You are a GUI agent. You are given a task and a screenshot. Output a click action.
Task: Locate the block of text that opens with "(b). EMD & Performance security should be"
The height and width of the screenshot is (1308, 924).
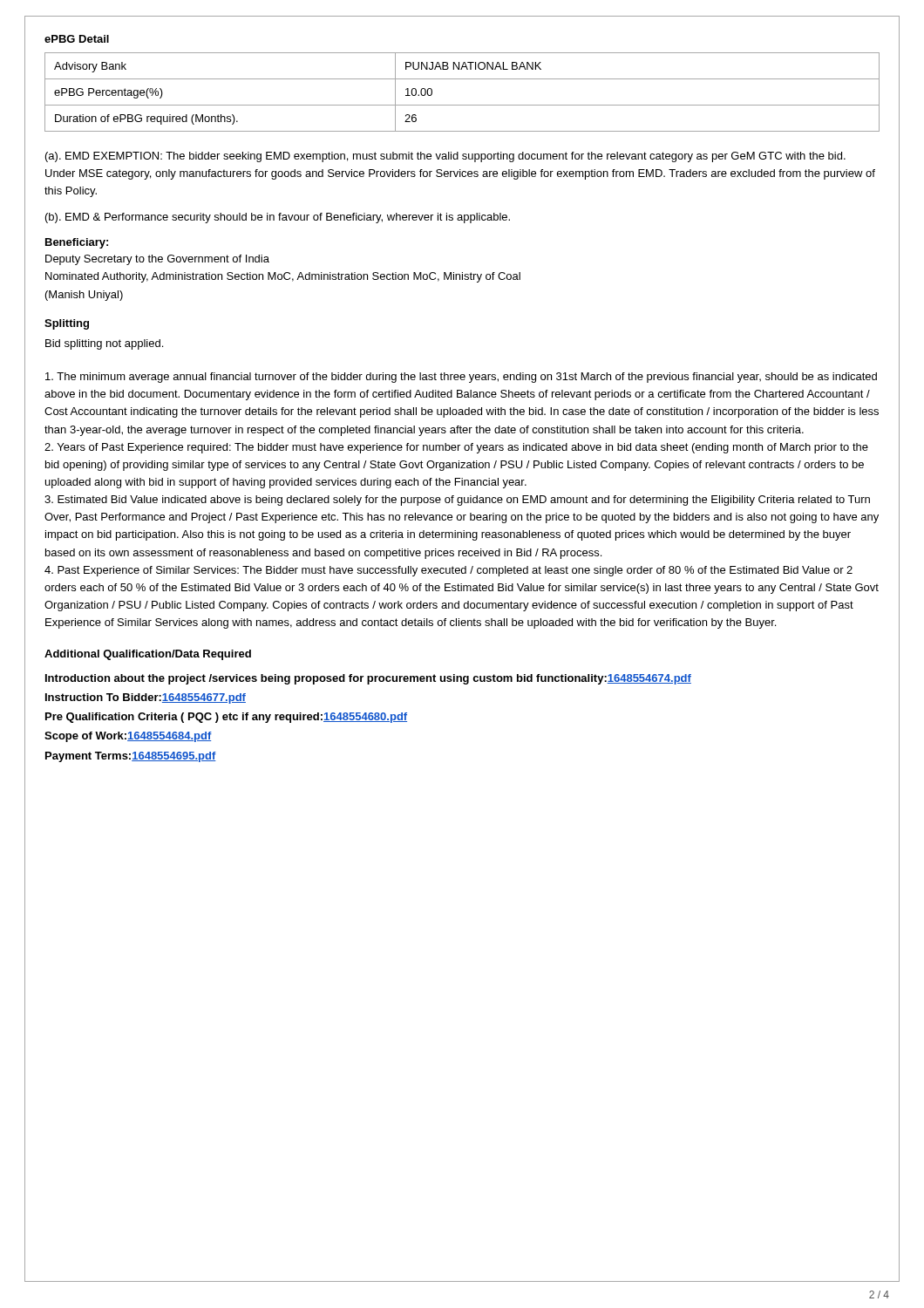(x=278, y=217)
